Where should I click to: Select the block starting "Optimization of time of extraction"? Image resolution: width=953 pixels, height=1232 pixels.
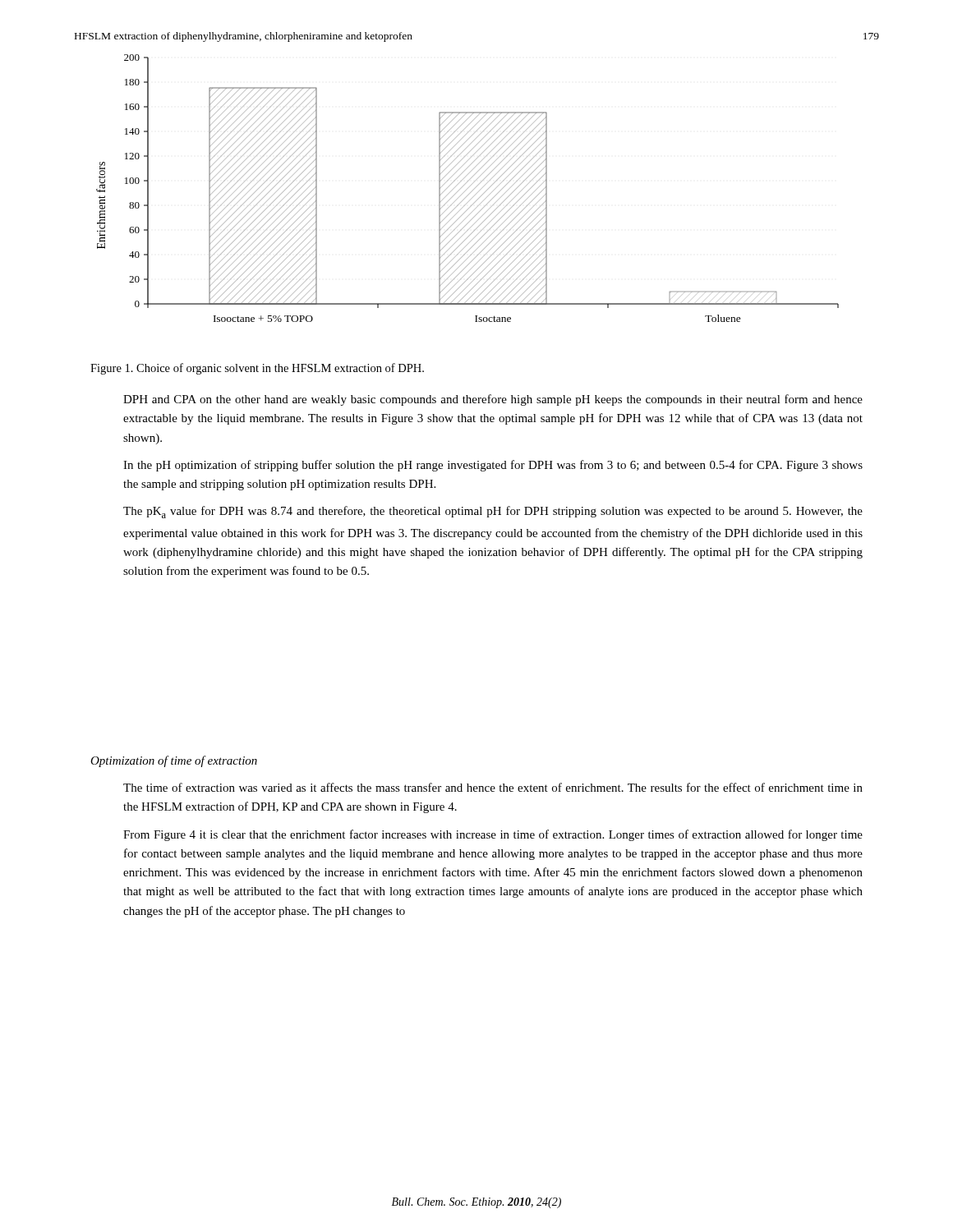tap(174, 761)
